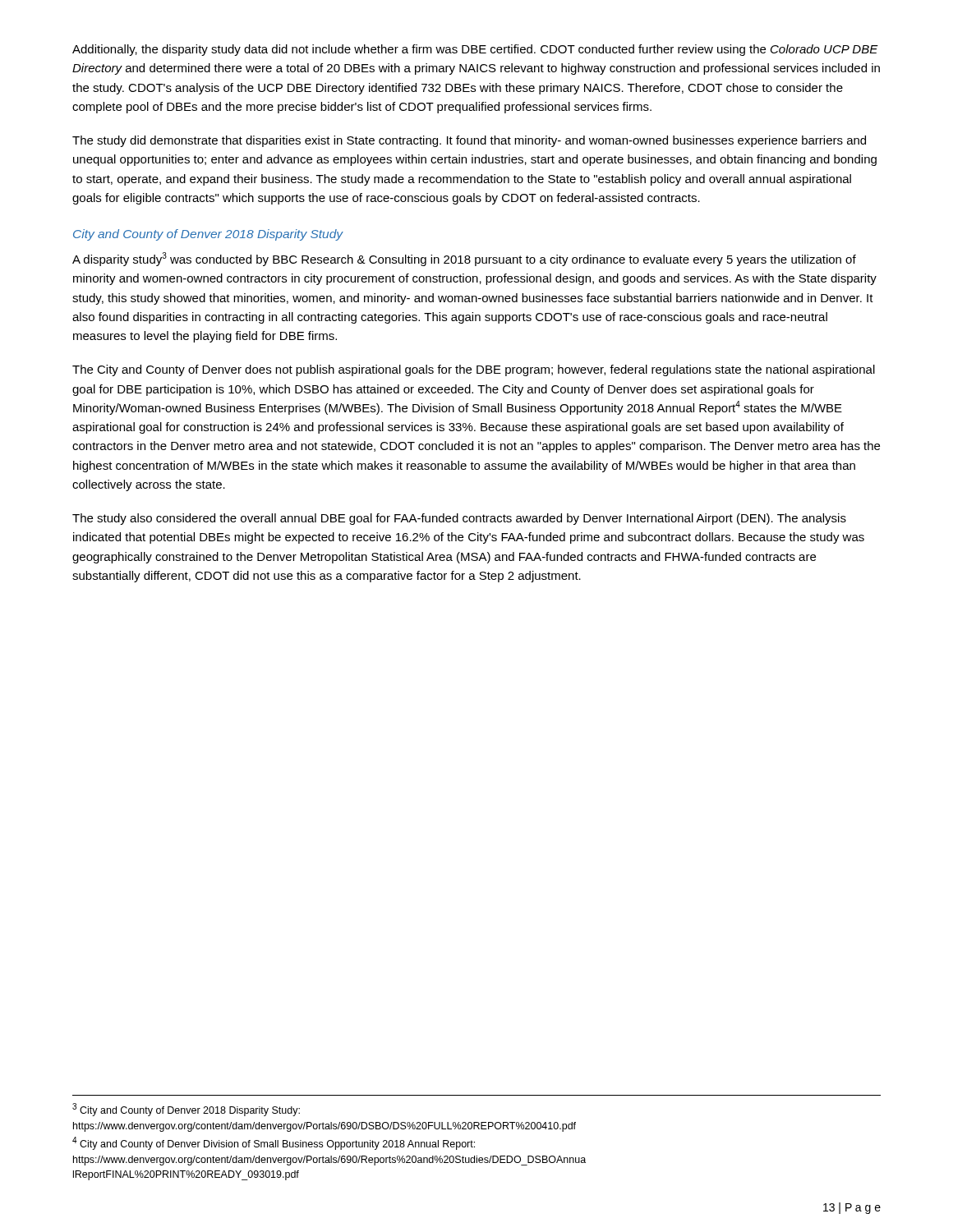Find the block starting "A disparity study3 was conducted by"
Screen dimensions: 1232x953
[474, 297]
